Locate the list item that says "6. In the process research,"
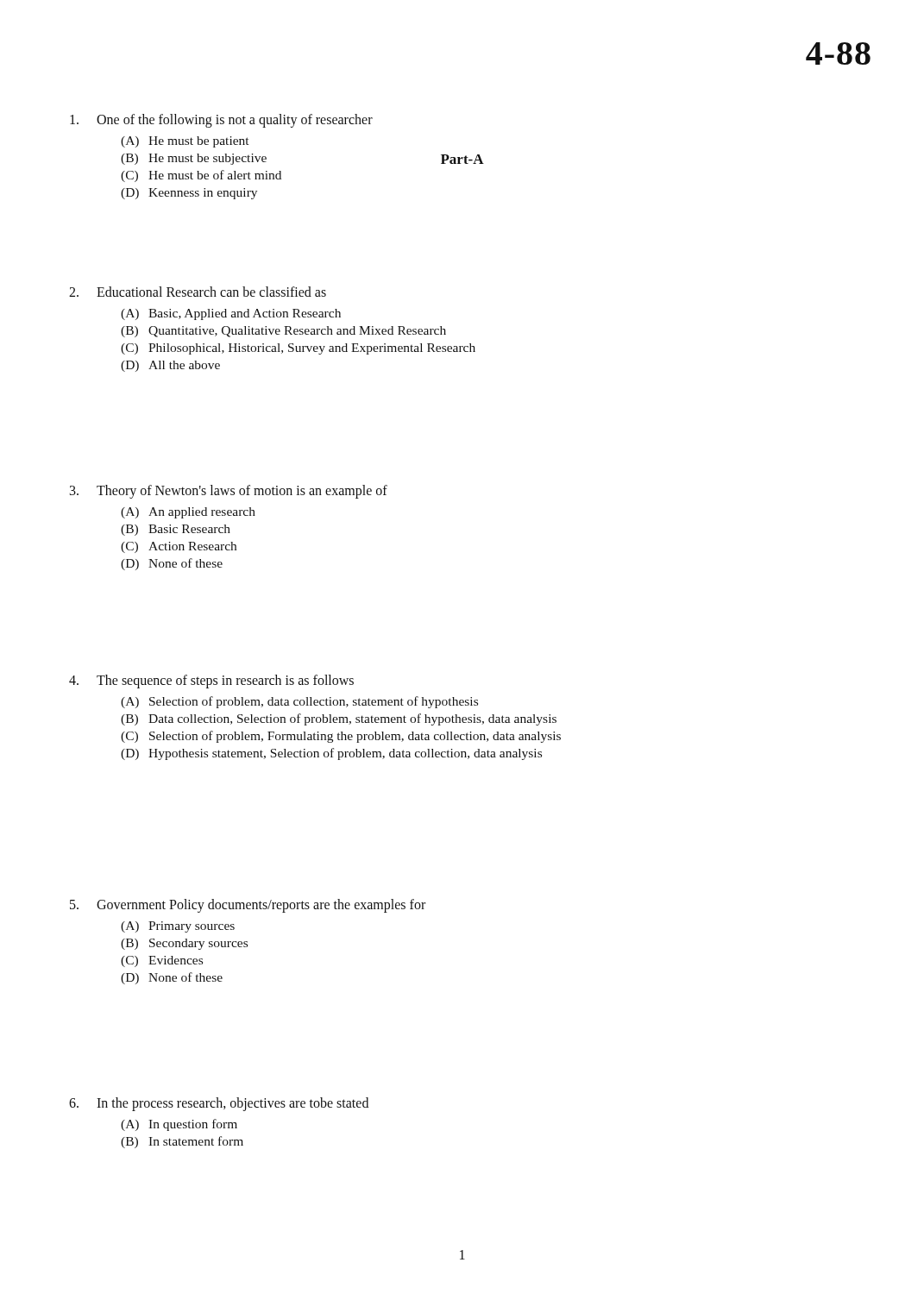This screenshot has width=924, height=1294. coord(219,1104)
